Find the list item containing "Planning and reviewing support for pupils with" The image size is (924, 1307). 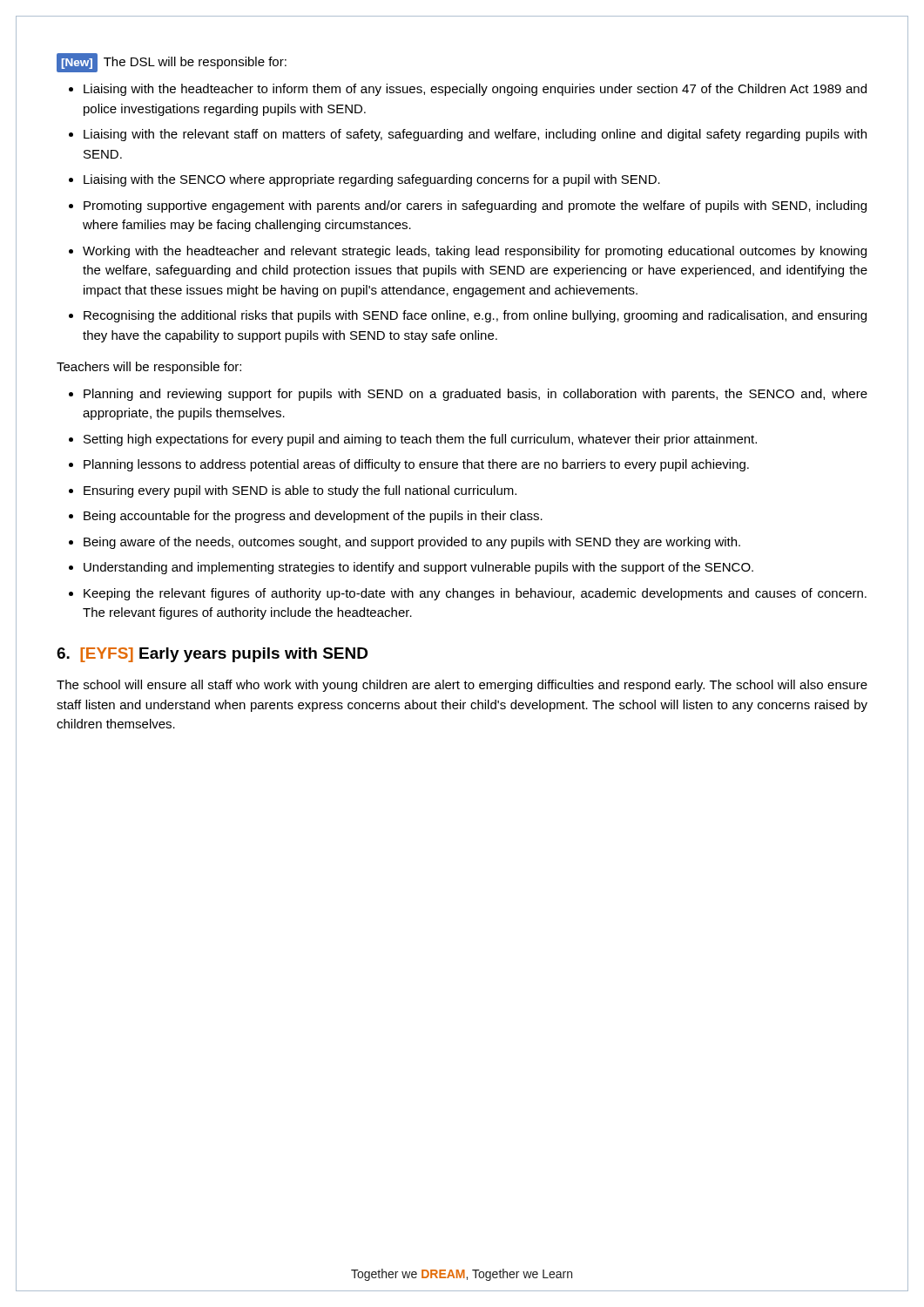[x=475, y=404]
